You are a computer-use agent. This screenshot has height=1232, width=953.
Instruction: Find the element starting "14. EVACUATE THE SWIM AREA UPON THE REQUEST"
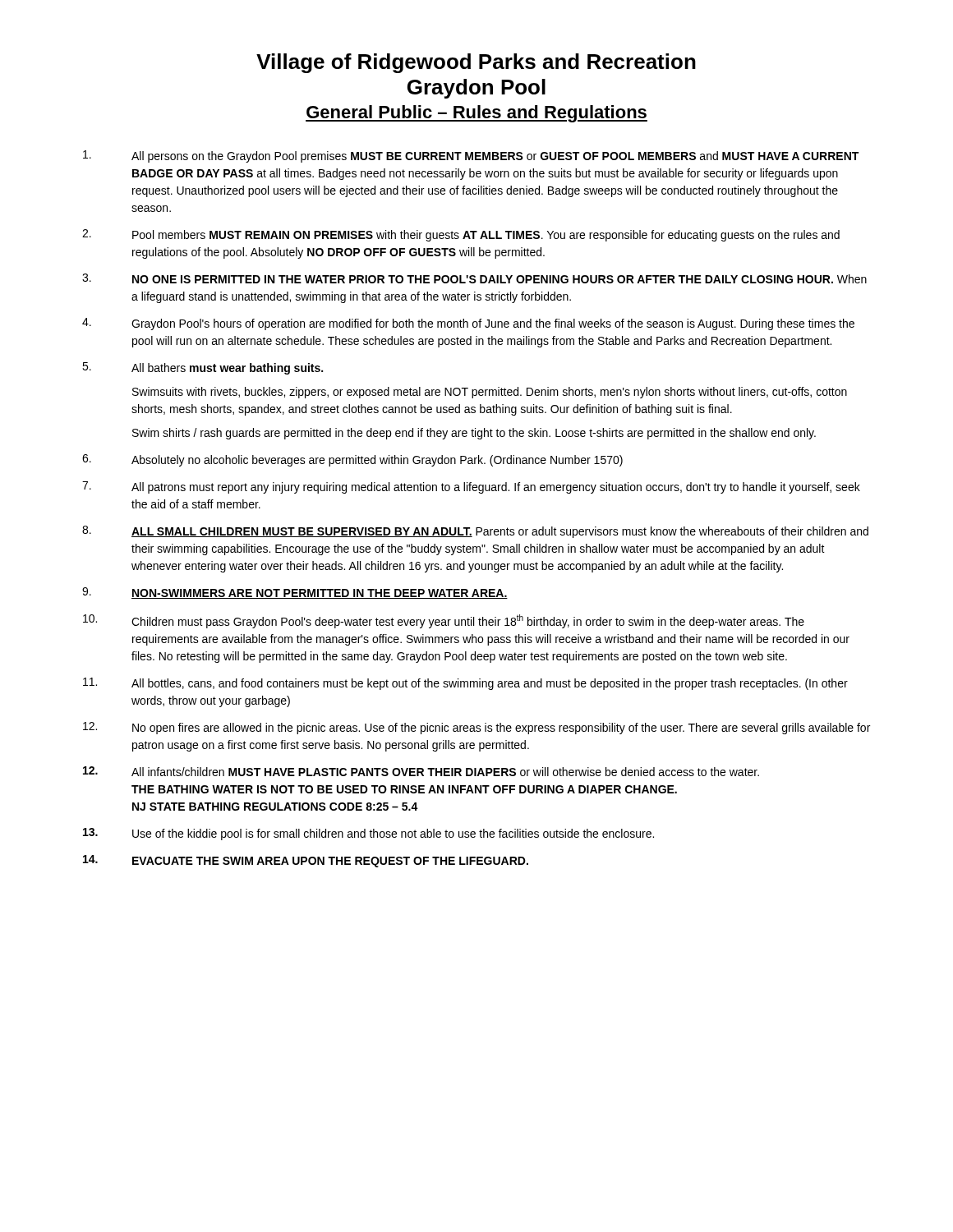(x=476, y=861)
